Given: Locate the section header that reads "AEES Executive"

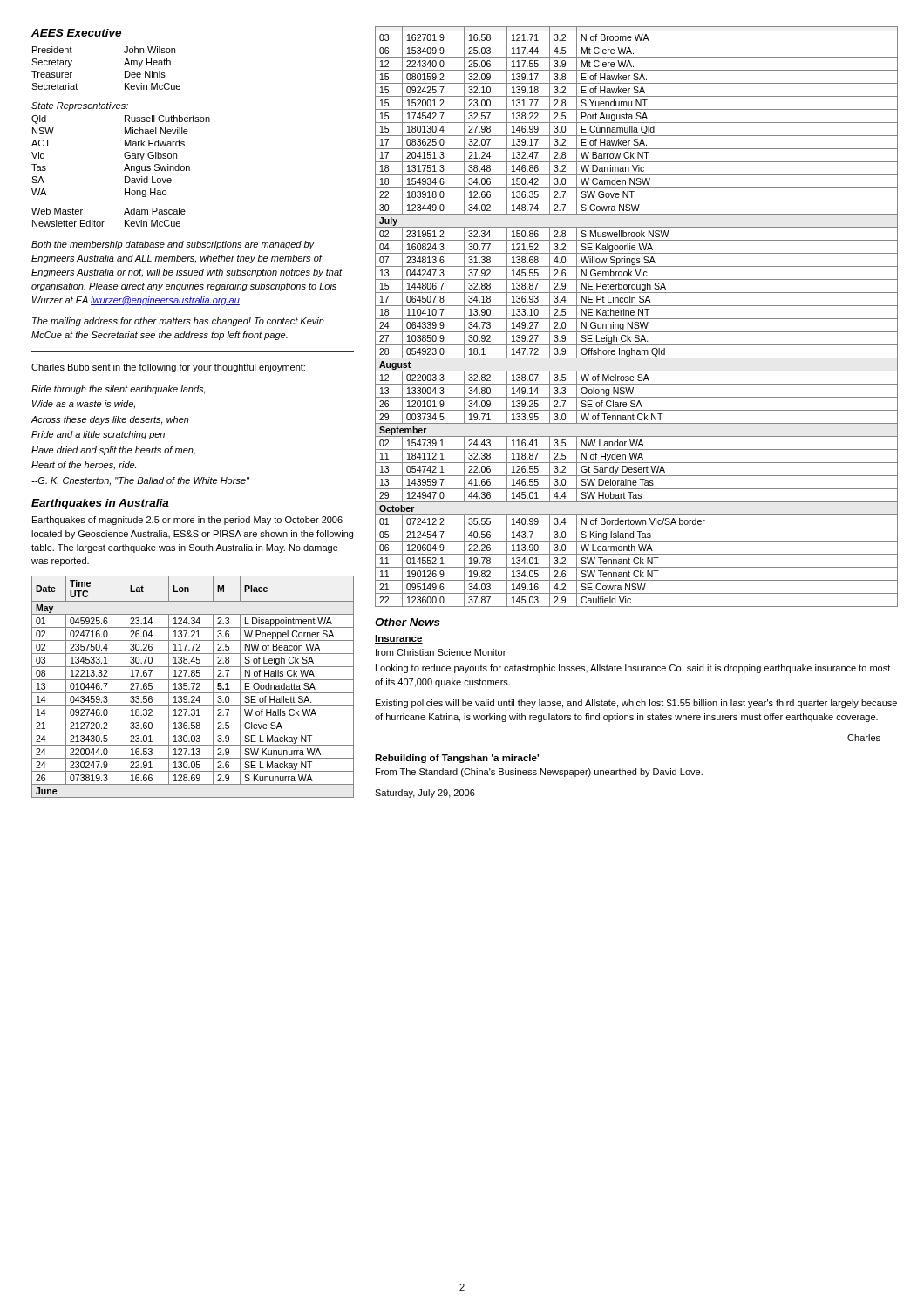Looking at the screenshot, I should 77,33.
